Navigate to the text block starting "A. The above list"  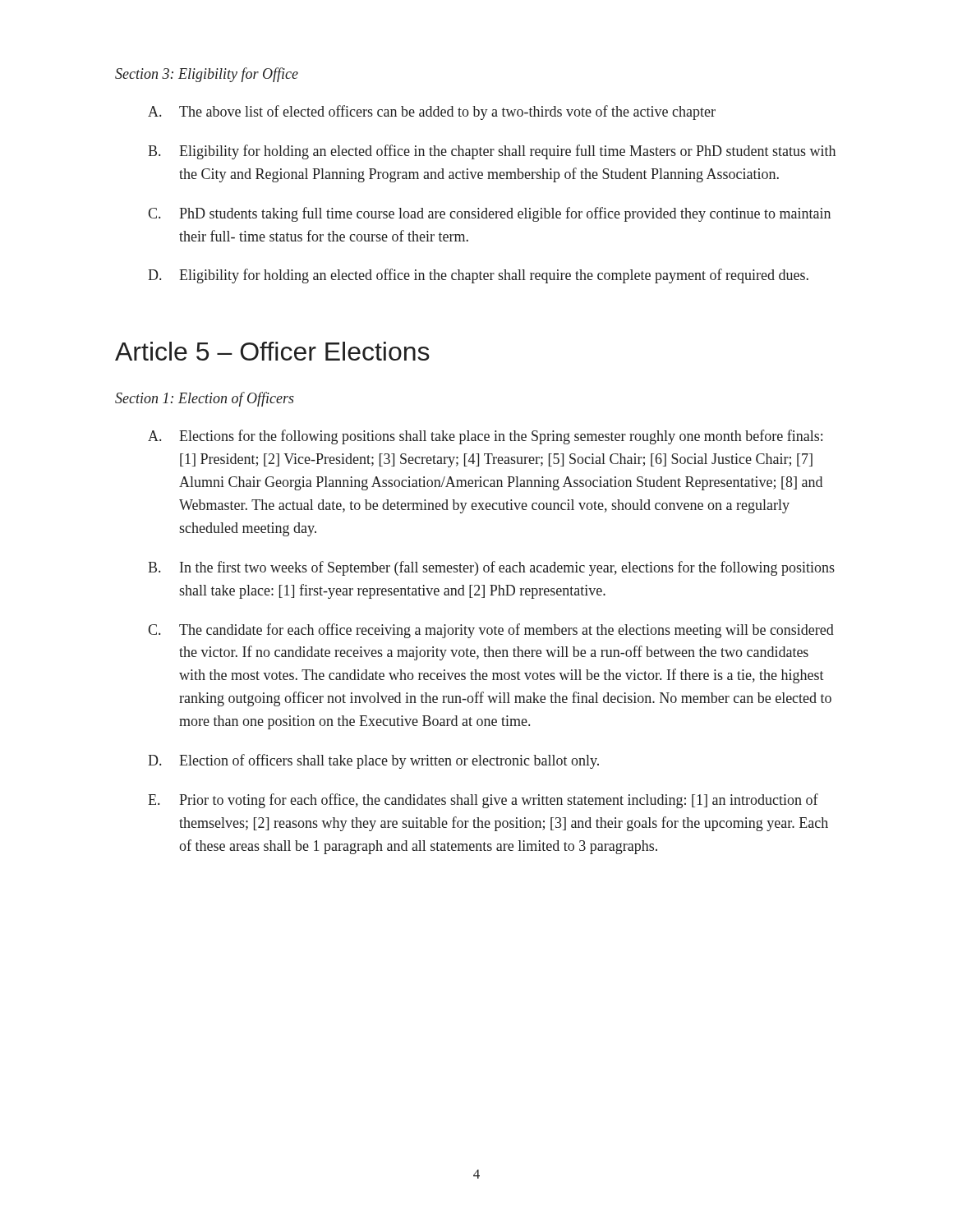pos(493,112)
